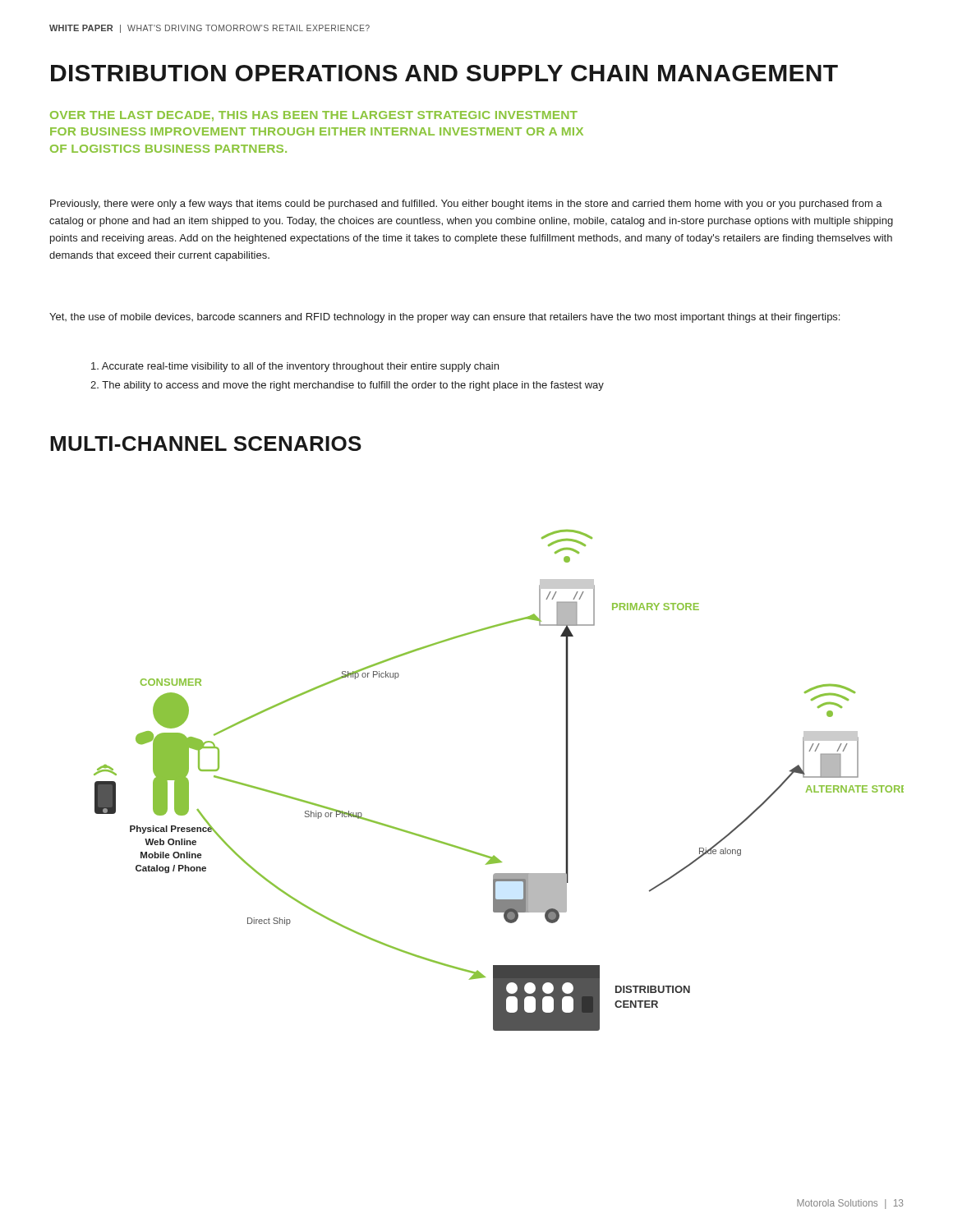
Task: Click the title
Action: click(444, 73)
